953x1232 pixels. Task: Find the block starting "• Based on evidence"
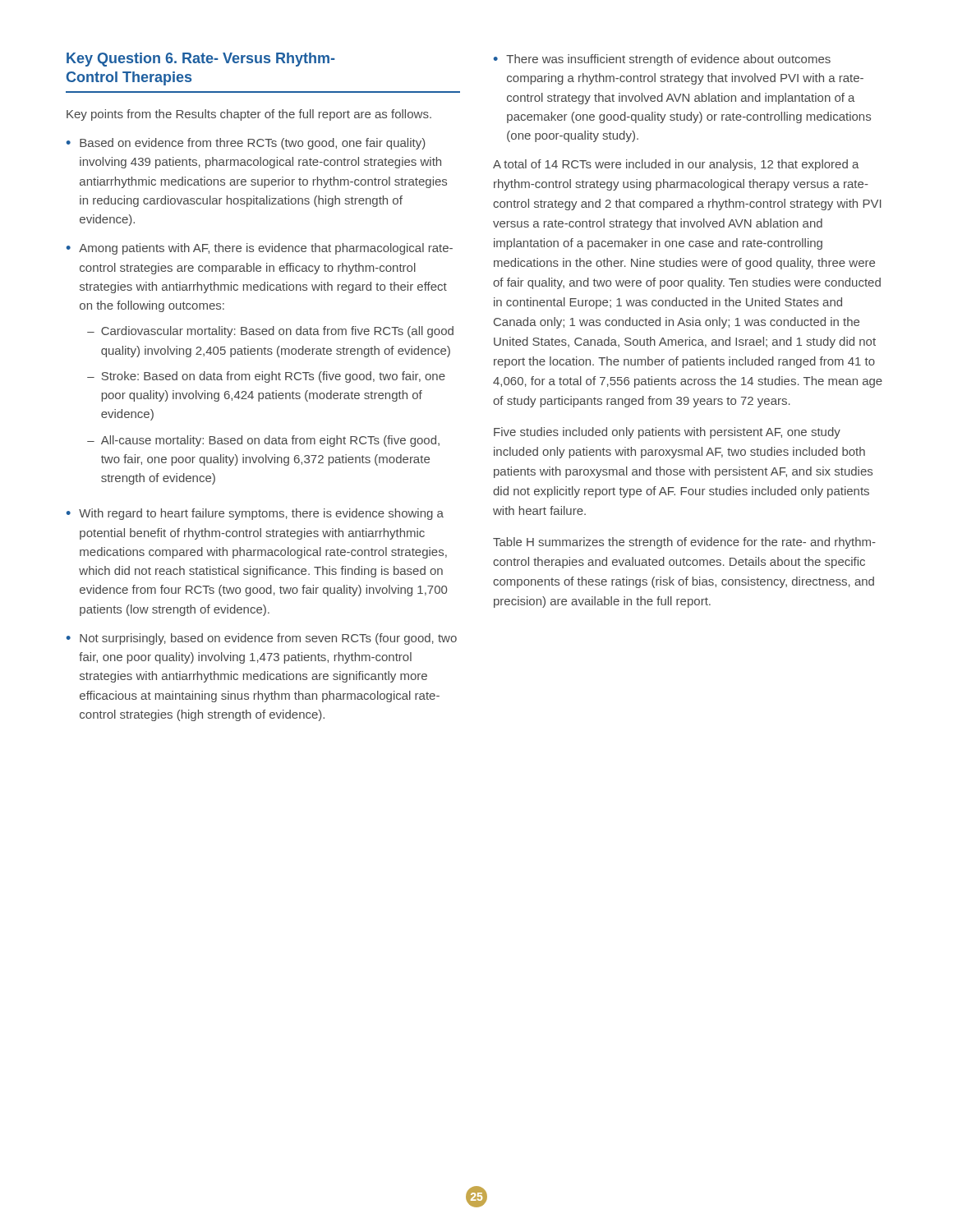263,181
